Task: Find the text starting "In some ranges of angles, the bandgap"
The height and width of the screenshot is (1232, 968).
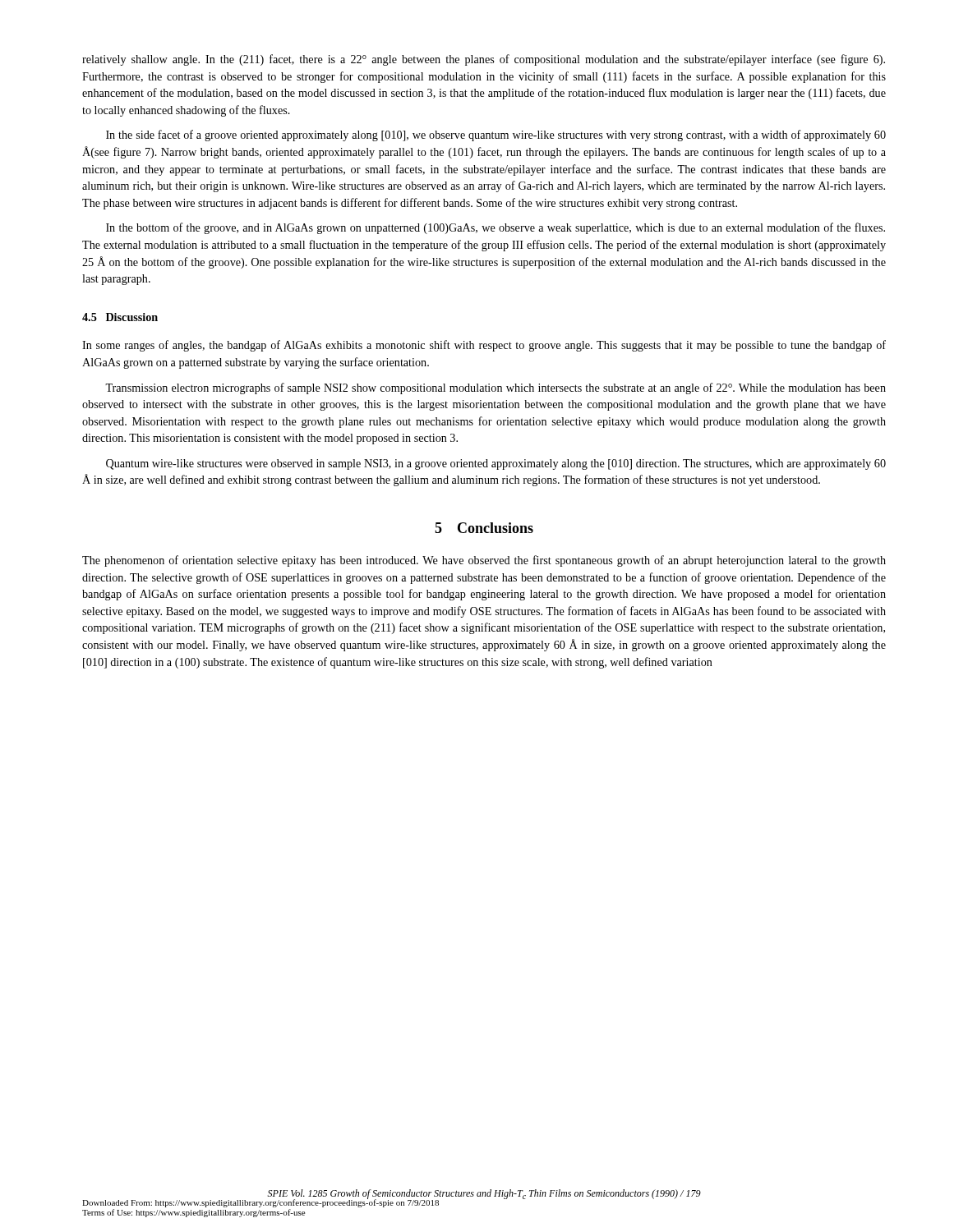Action: click(x=484, y=354)
